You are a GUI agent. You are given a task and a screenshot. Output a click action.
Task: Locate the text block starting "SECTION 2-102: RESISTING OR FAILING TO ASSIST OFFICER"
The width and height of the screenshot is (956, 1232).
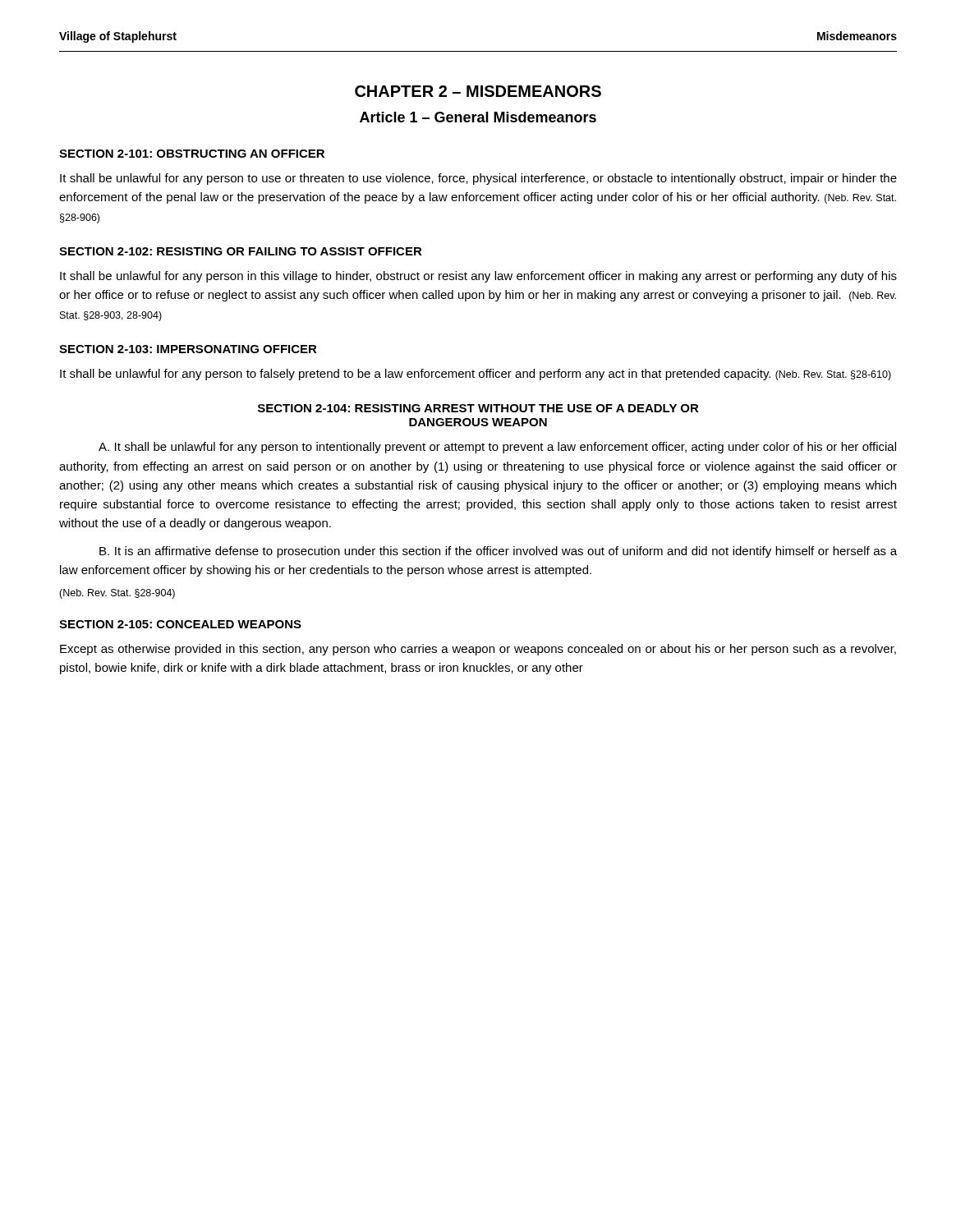pyautogui.click(x=241, y=251)
